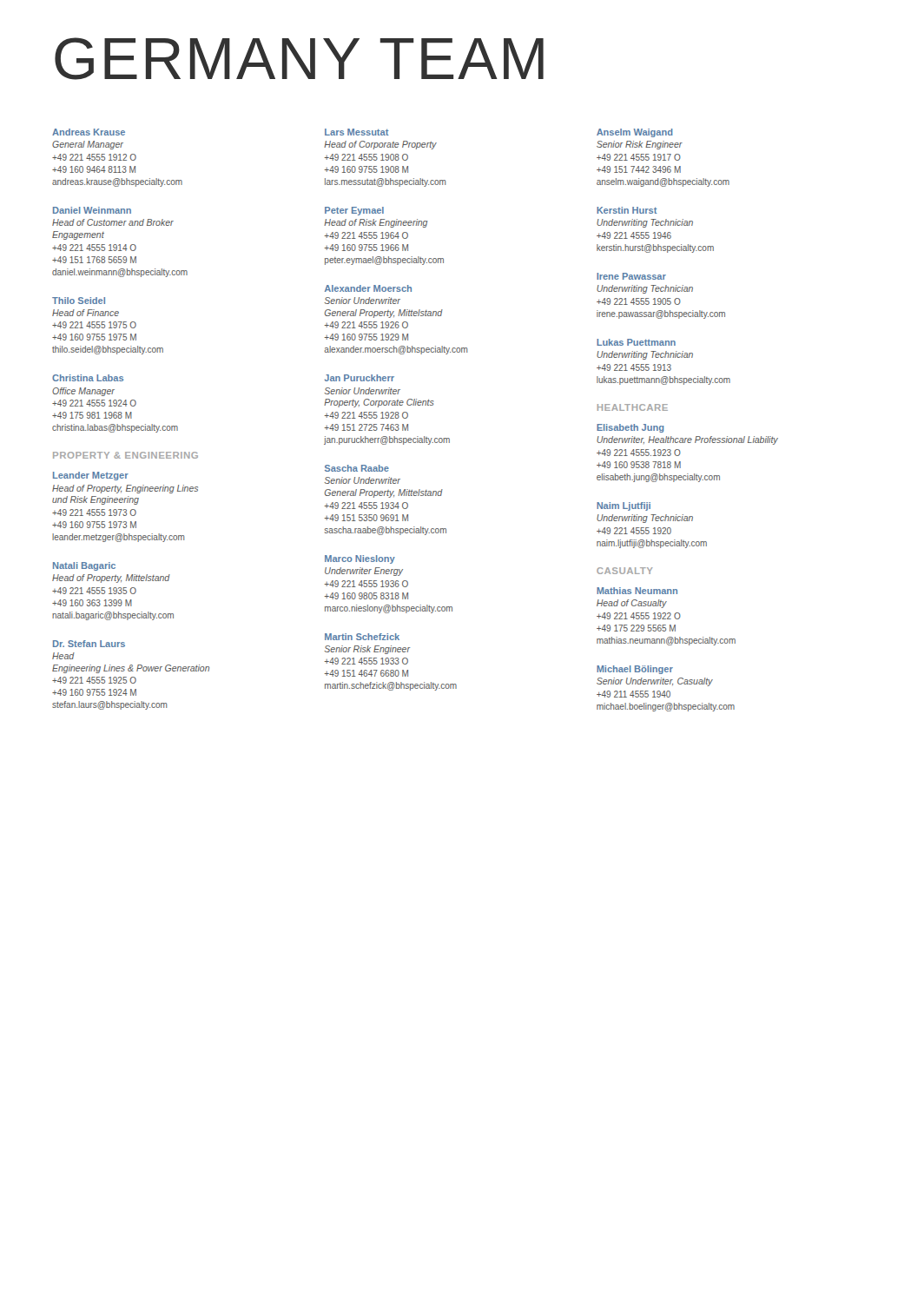
Task: Point to the text block starting "Lukas Puettmann Underwriting Technician +49 221 4555 1913lukas.puettmann@bhspecialty.com"
Action: (636, 342)
